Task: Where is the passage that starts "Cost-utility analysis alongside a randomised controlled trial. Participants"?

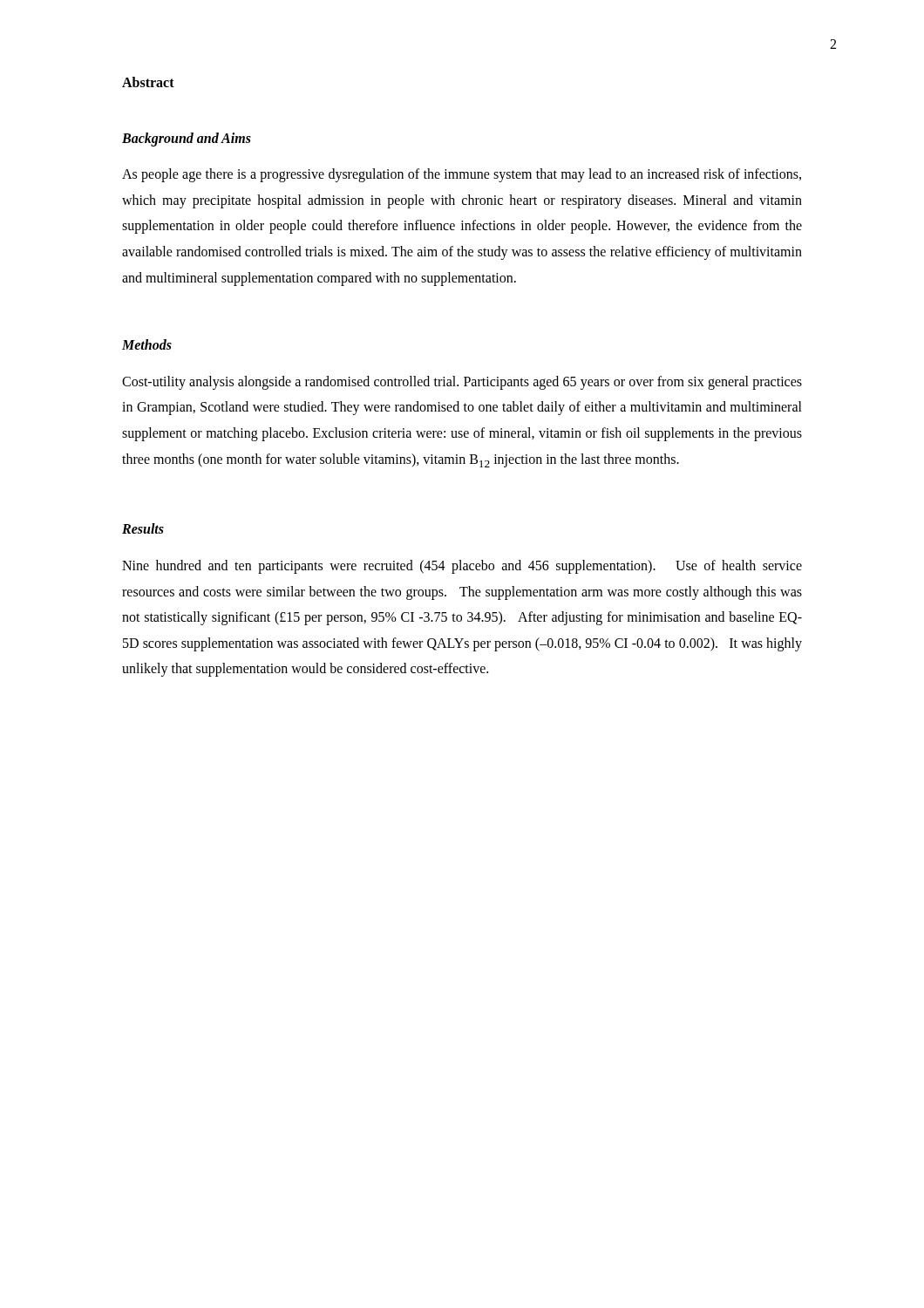Action: pos(462,422)
